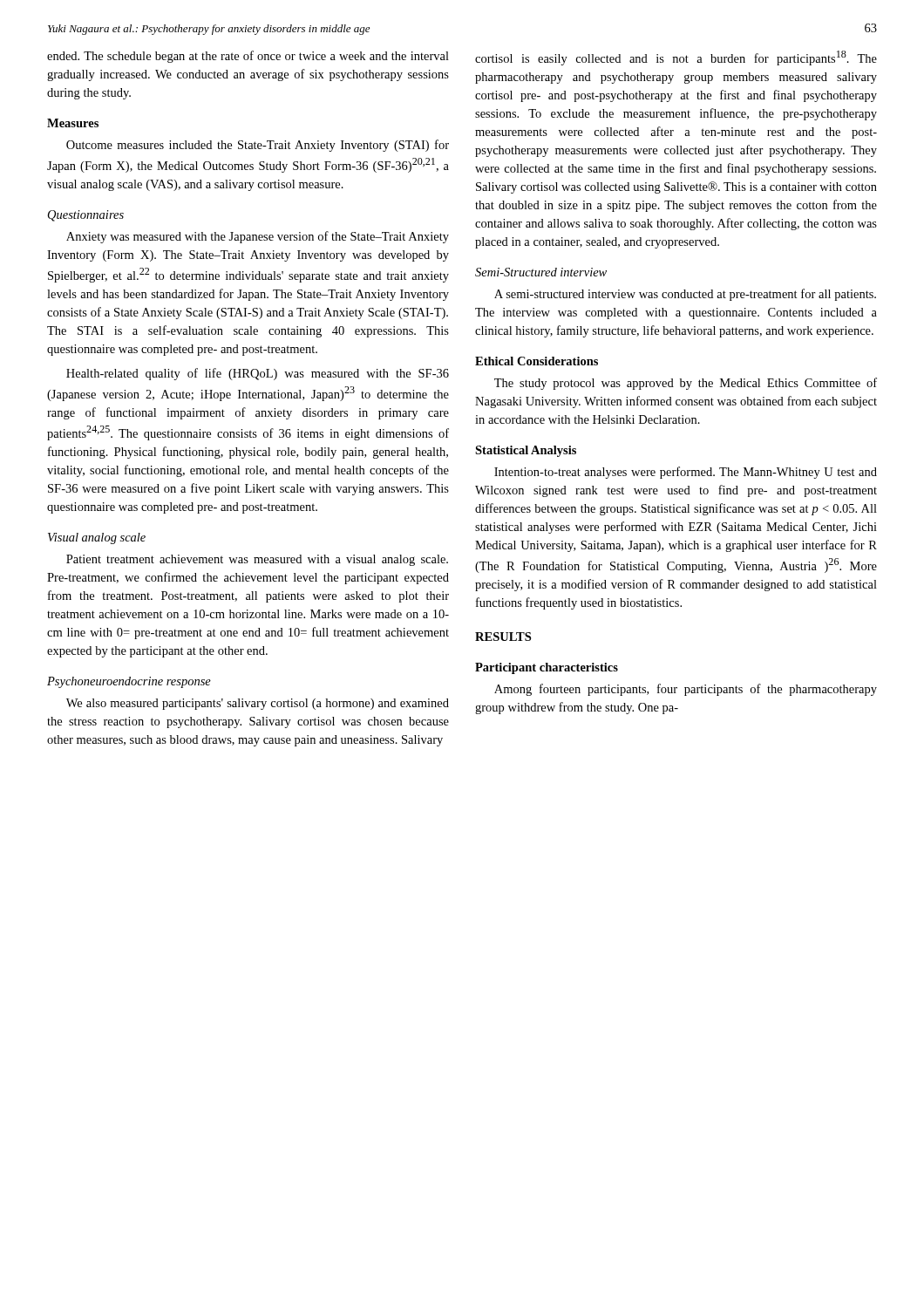Select the text block containing "Among fourteen participants, four participants of the pharmacotherapy"

click(676, 699)
